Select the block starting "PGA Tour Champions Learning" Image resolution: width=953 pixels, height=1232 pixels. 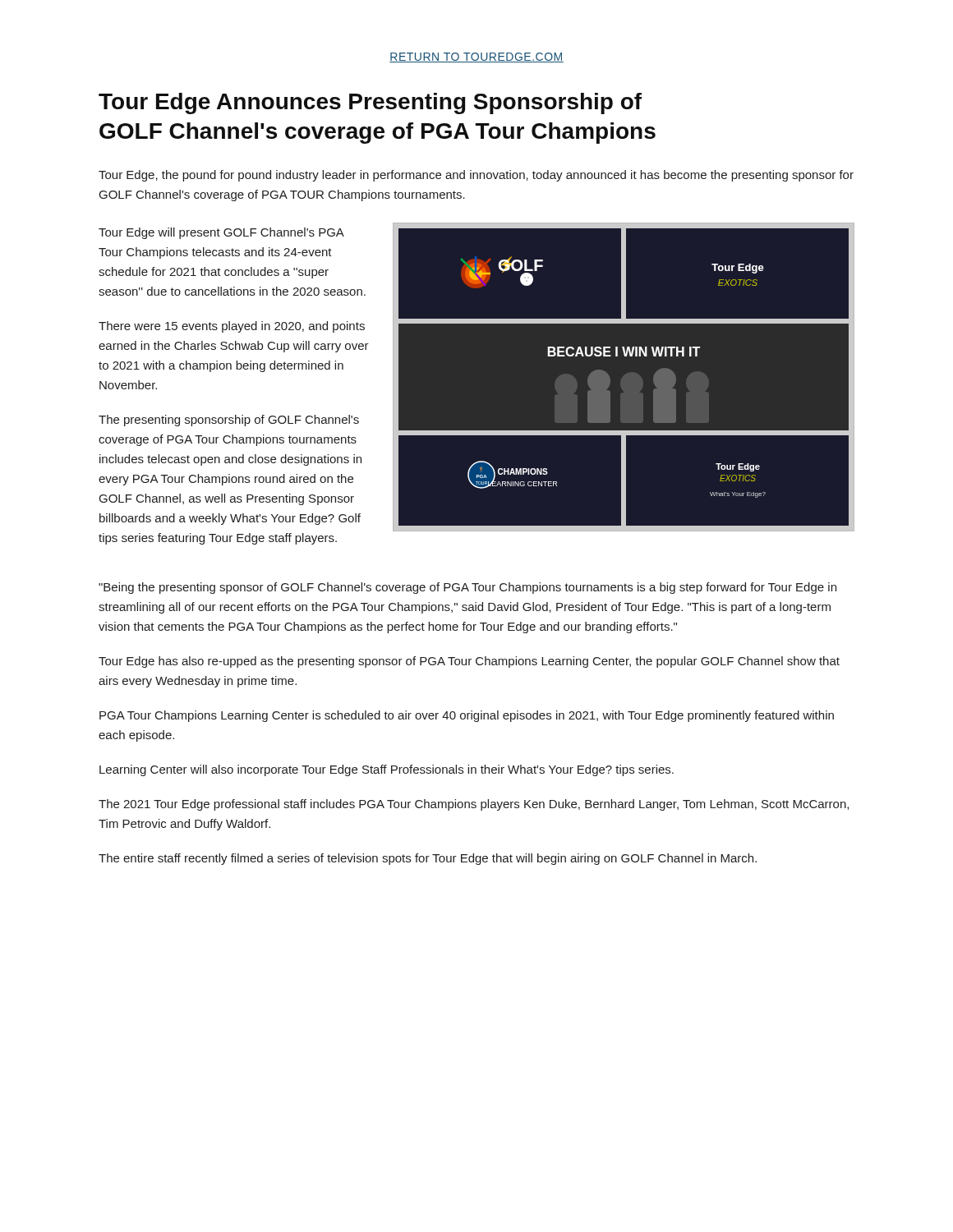[x=467, y=725]
